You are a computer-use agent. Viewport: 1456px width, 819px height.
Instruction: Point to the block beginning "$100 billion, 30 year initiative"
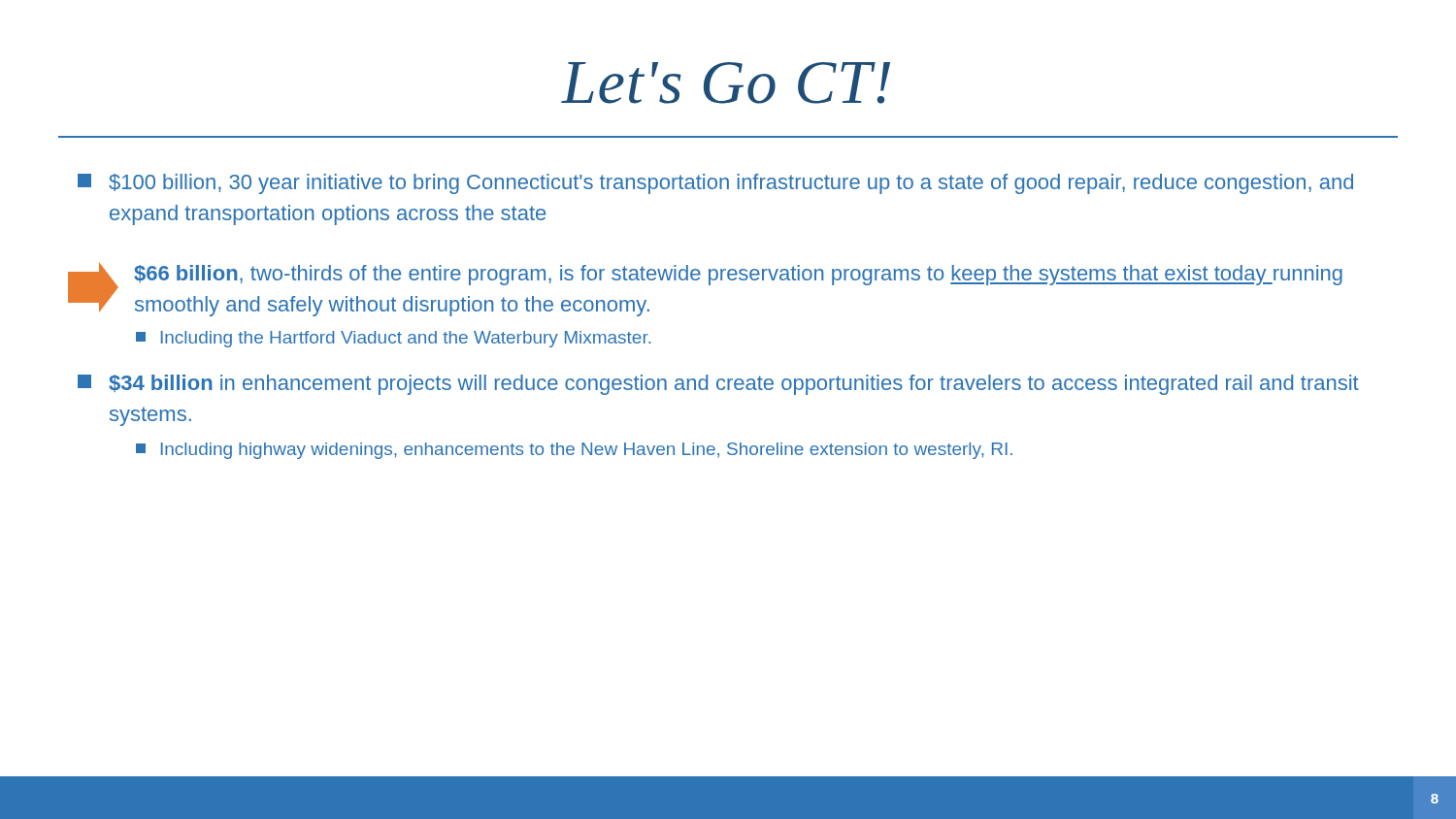[x=728, y=198]
